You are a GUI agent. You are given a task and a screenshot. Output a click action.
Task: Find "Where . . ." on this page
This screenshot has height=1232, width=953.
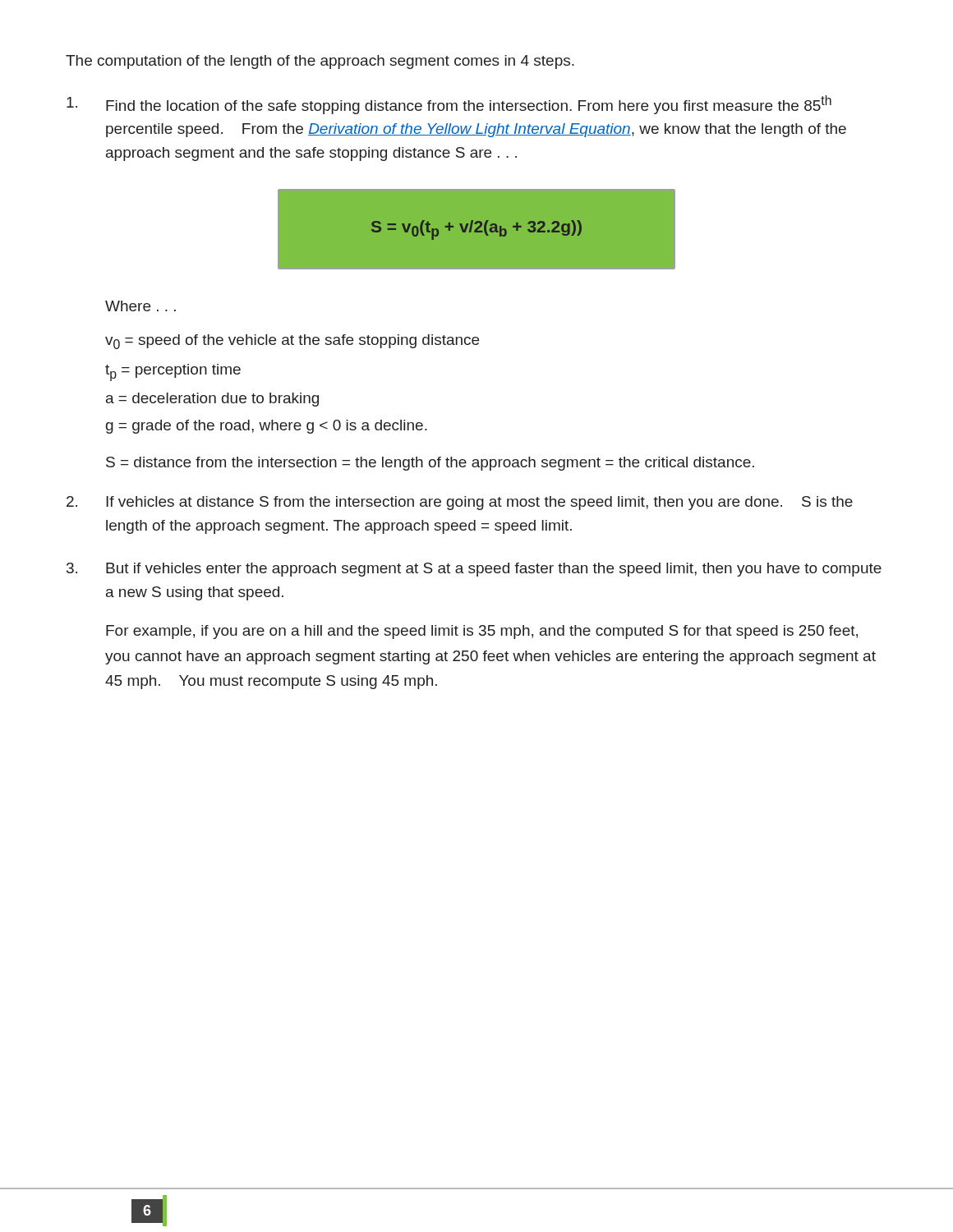pyautogui.click(x=141, y=306)
